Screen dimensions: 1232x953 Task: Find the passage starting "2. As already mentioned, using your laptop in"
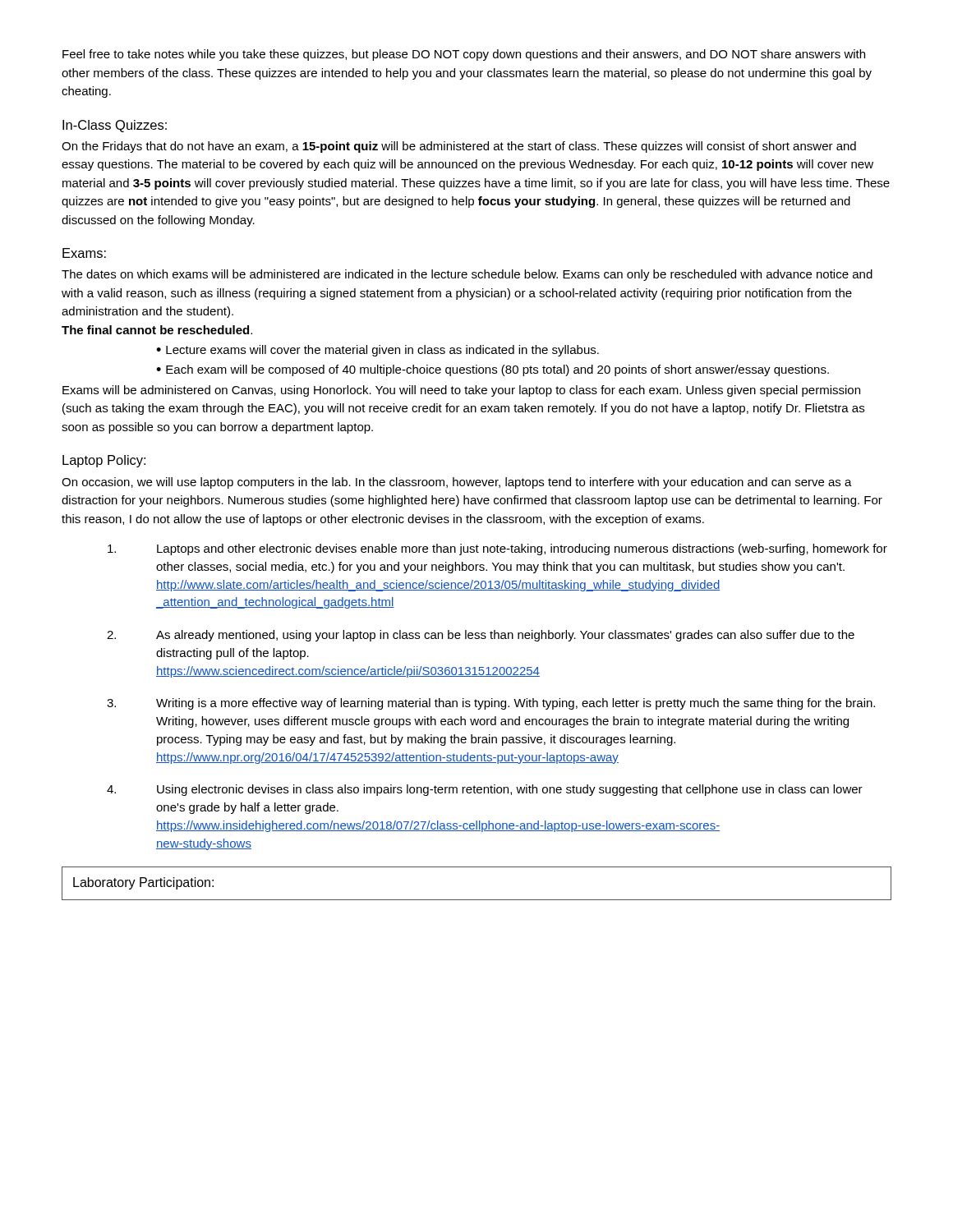point(481,636)
